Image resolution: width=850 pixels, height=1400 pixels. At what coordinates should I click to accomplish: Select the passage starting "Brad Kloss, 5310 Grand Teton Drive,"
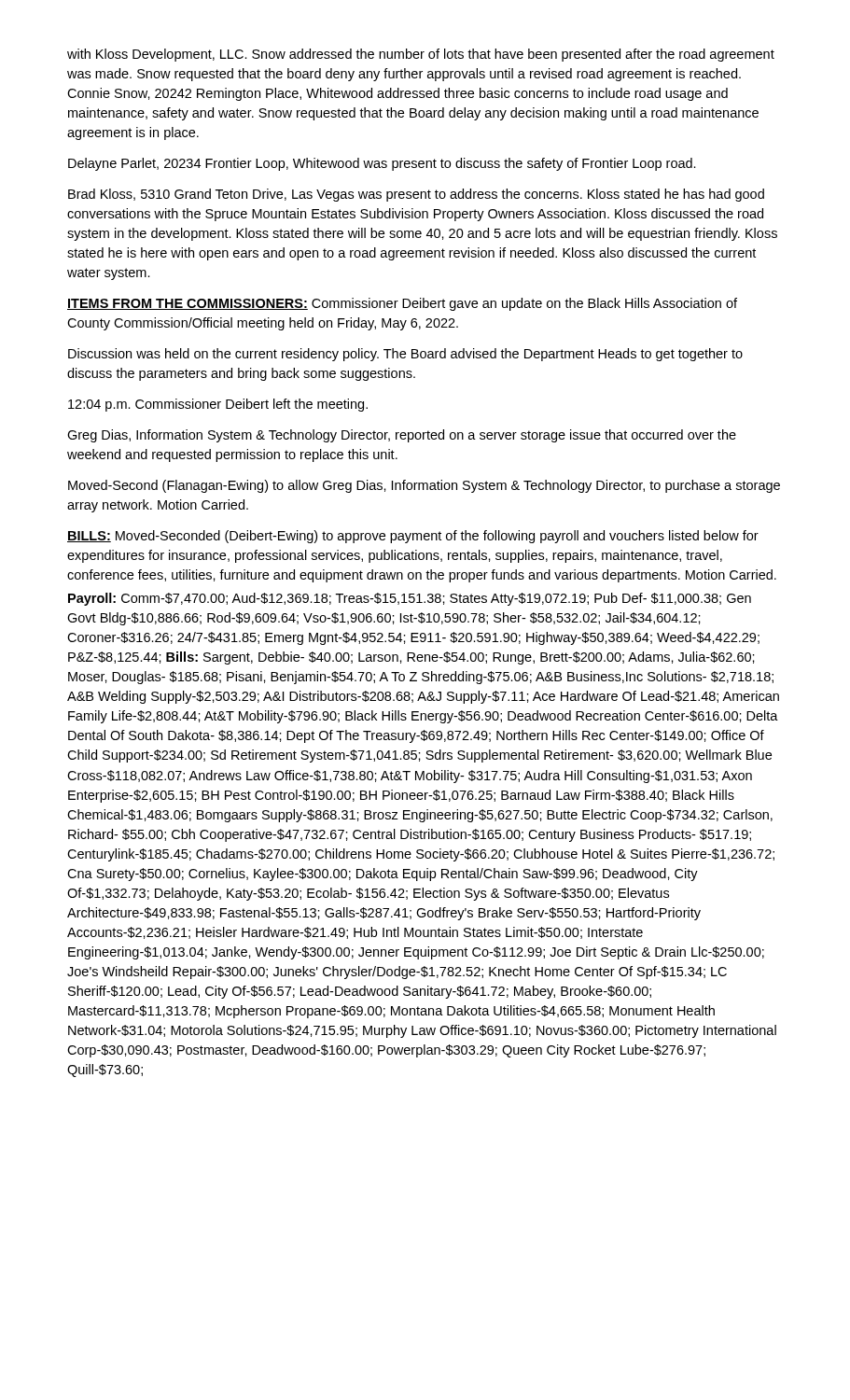[x=422, y=233]
